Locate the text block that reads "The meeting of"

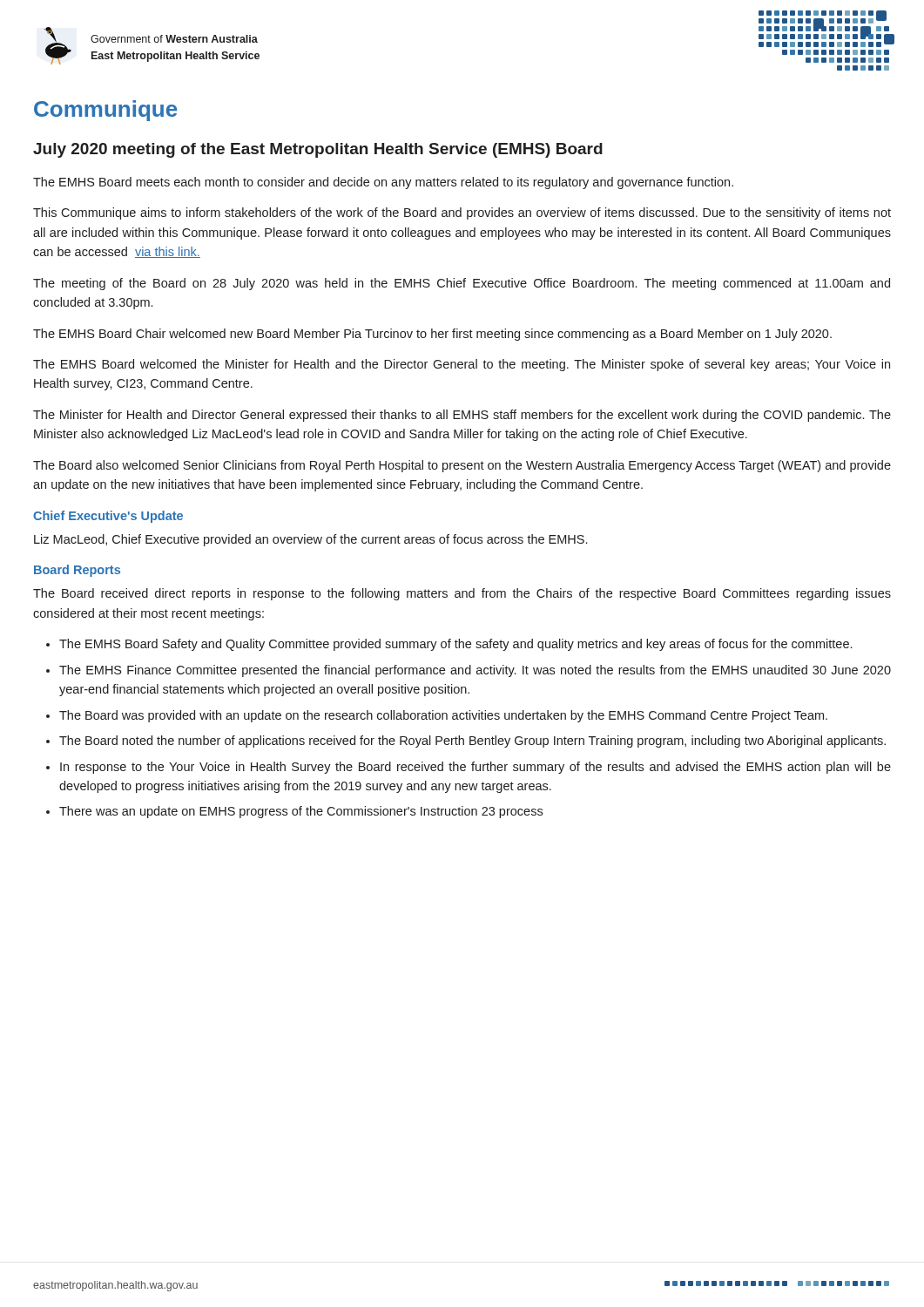(x=462, y=293)
